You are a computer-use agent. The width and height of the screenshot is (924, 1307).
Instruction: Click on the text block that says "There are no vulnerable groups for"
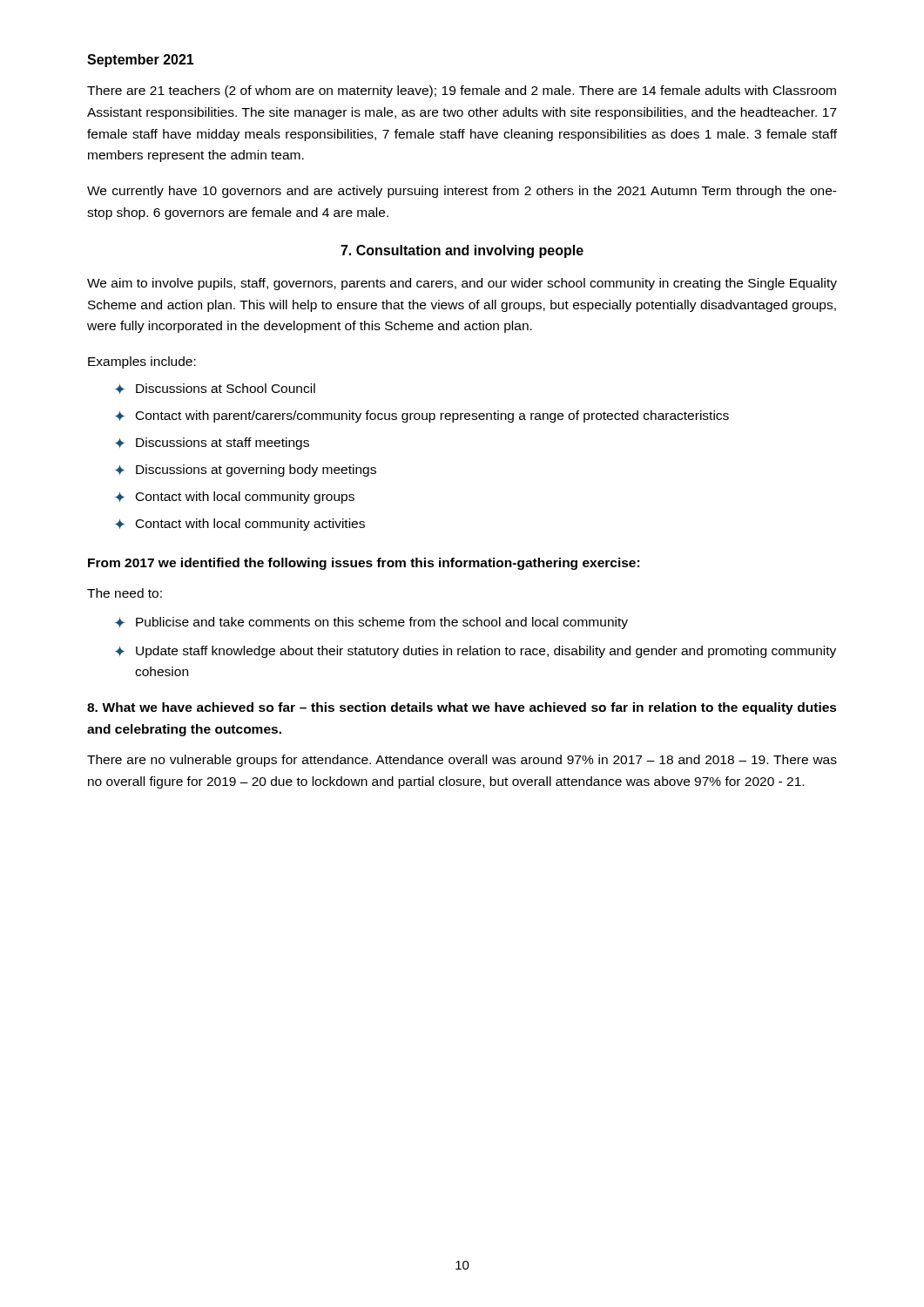coord(462,770)
